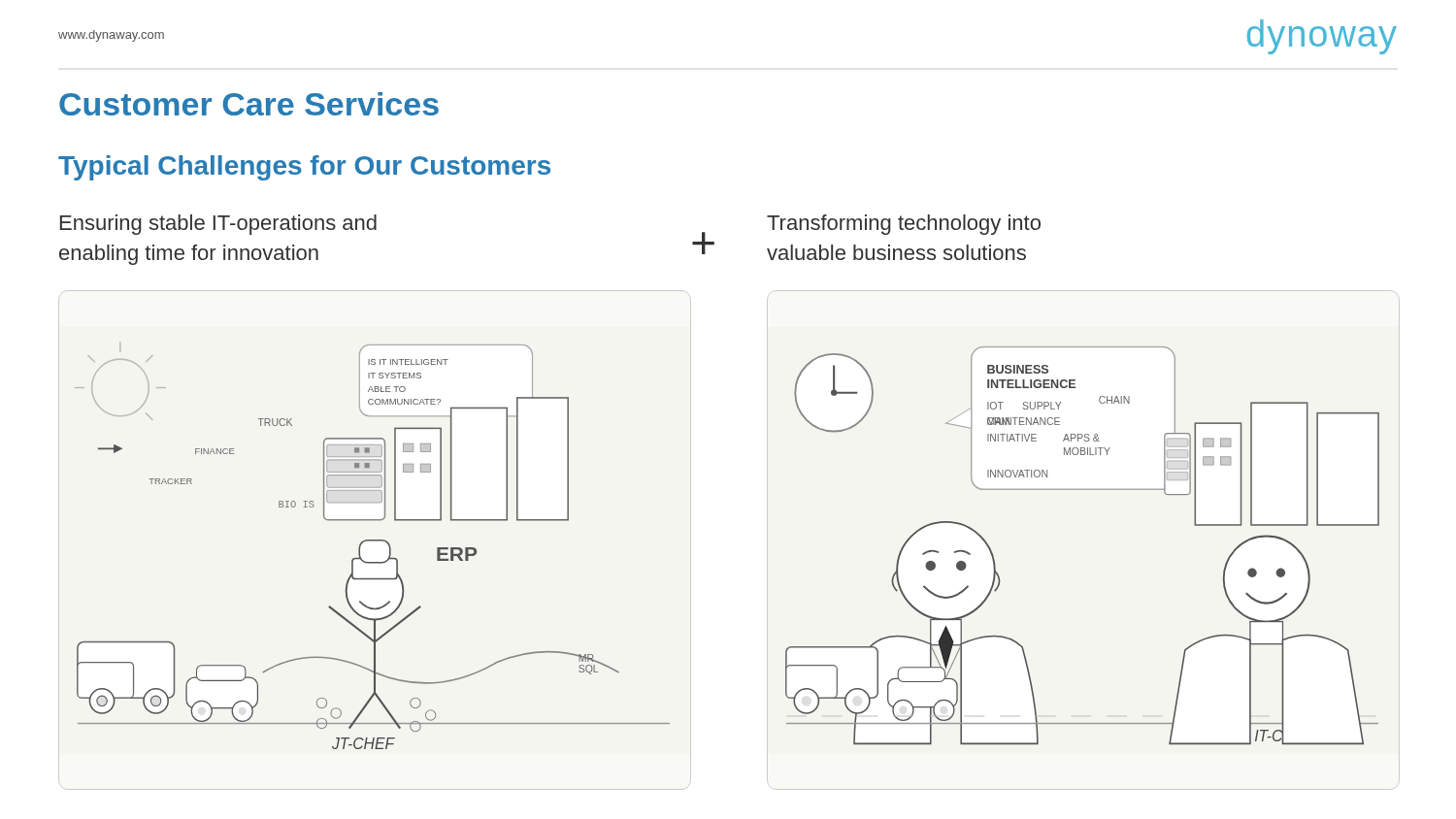The image size is (1456, 819).
Task: Locate the text with the text "Transforming technology intovaluable business solutions"
Action: [904, 238]
